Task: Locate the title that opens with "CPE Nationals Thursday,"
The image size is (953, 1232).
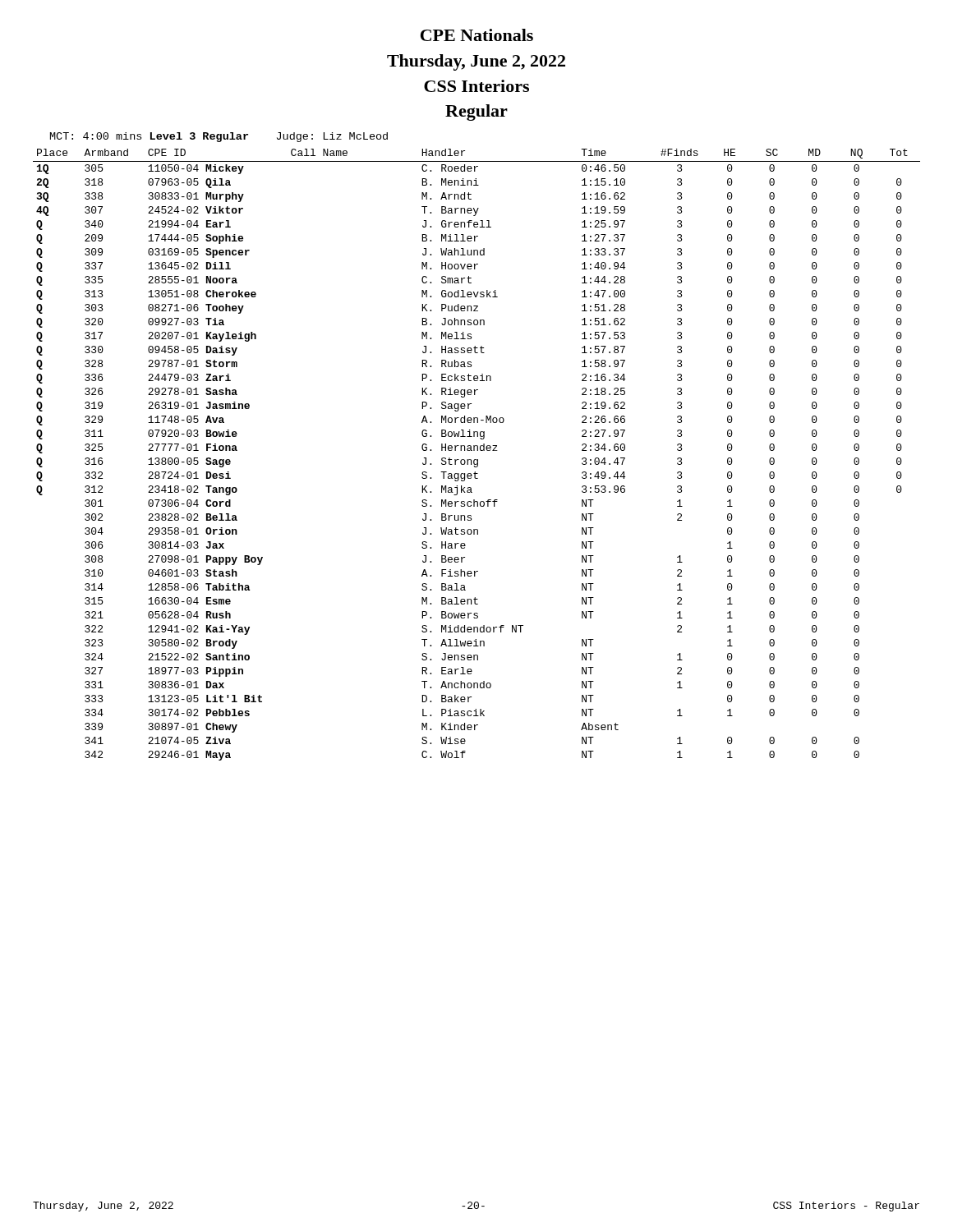Action: pos(476,74)
